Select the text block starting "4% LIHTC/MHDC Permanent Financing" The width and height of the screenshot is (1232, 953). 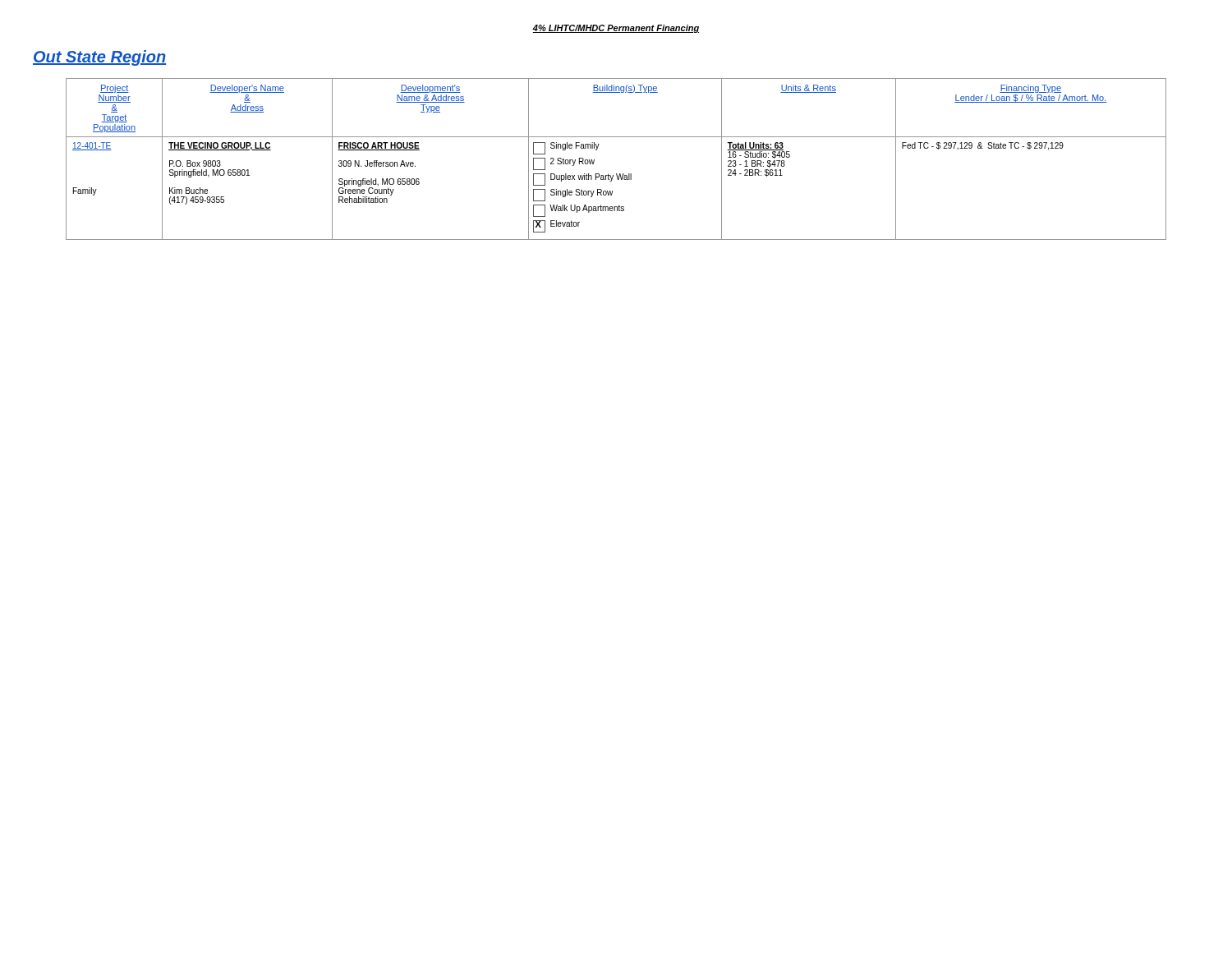pyautogui.click(x=616, y=28)
